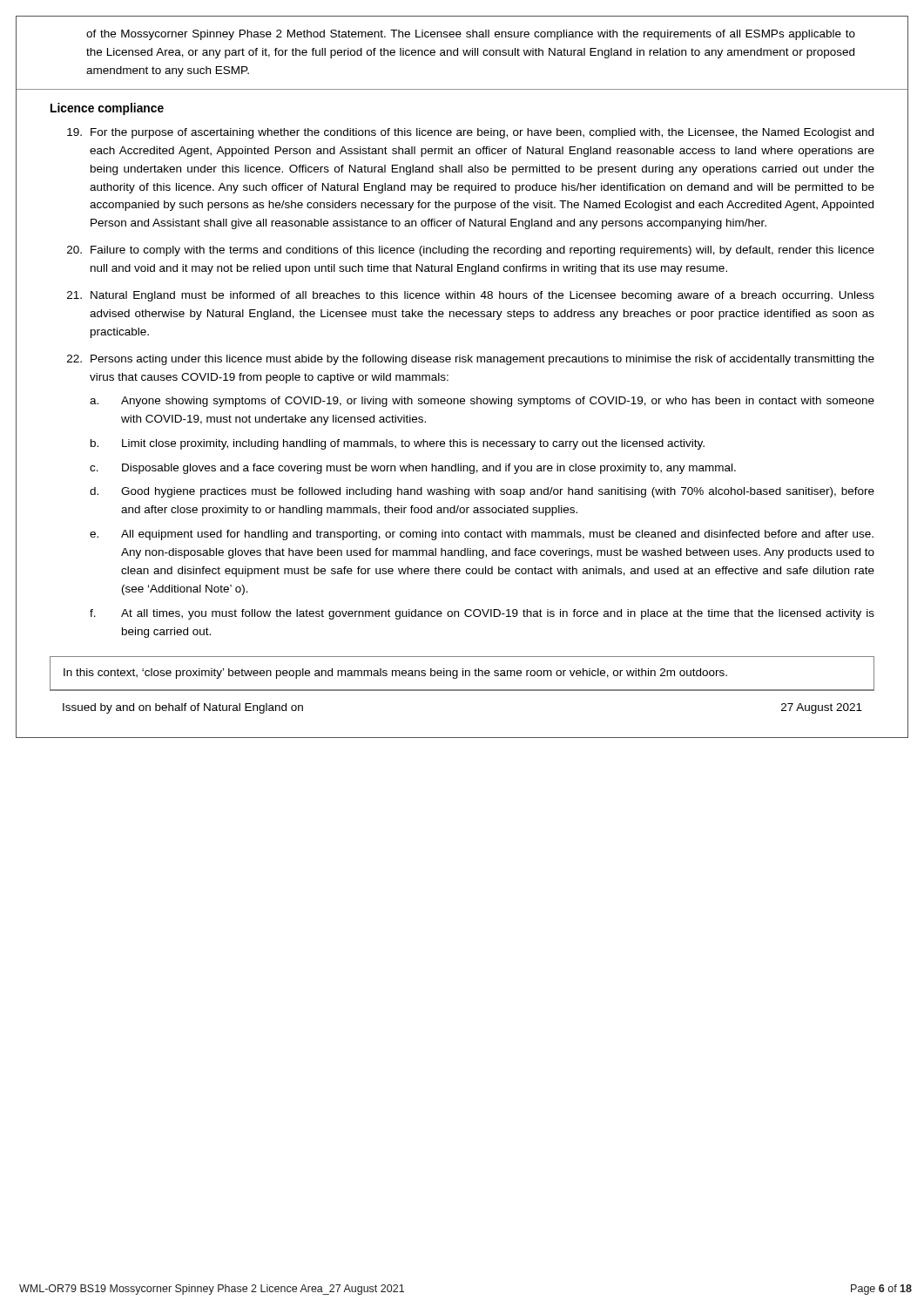Find the block starting "27 August 2021"
The width and height of the screenshot is (924, 1307).
coord(821,707)
